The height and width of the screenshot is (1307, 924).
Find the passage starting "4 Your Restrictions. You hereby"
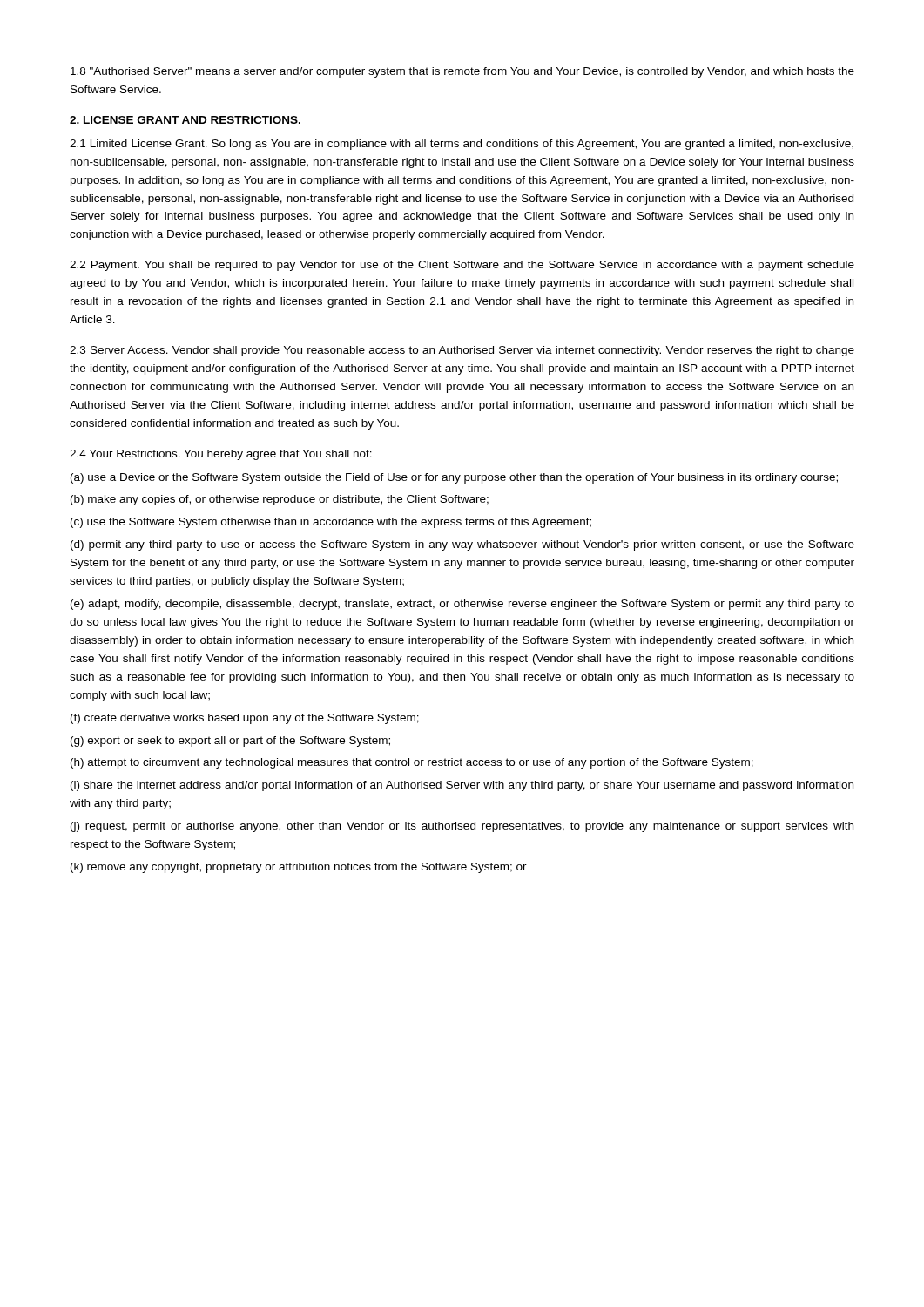click(x=221, y=453)
